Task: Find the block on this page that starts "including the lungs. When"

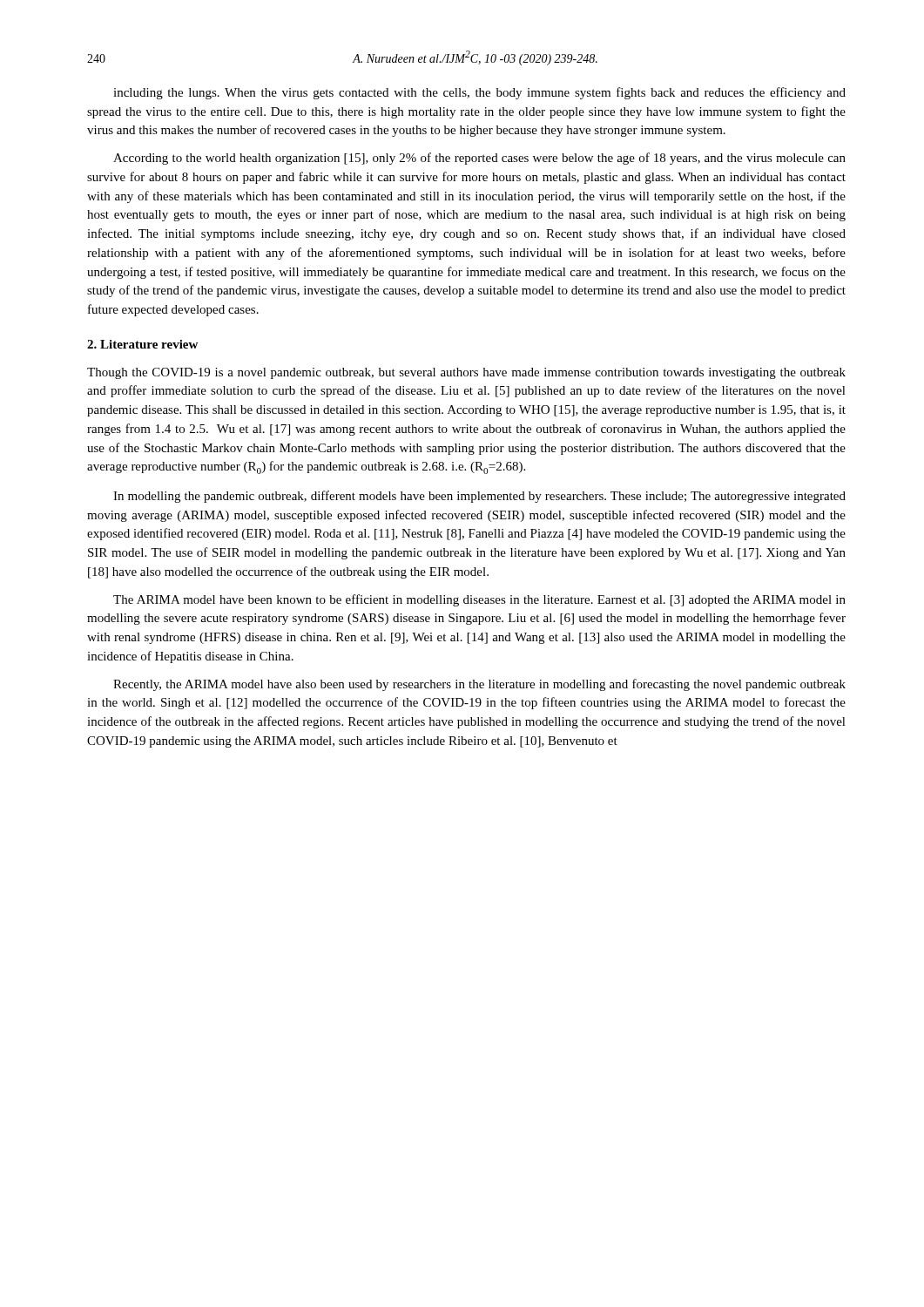Action: (x=466, y=202)
